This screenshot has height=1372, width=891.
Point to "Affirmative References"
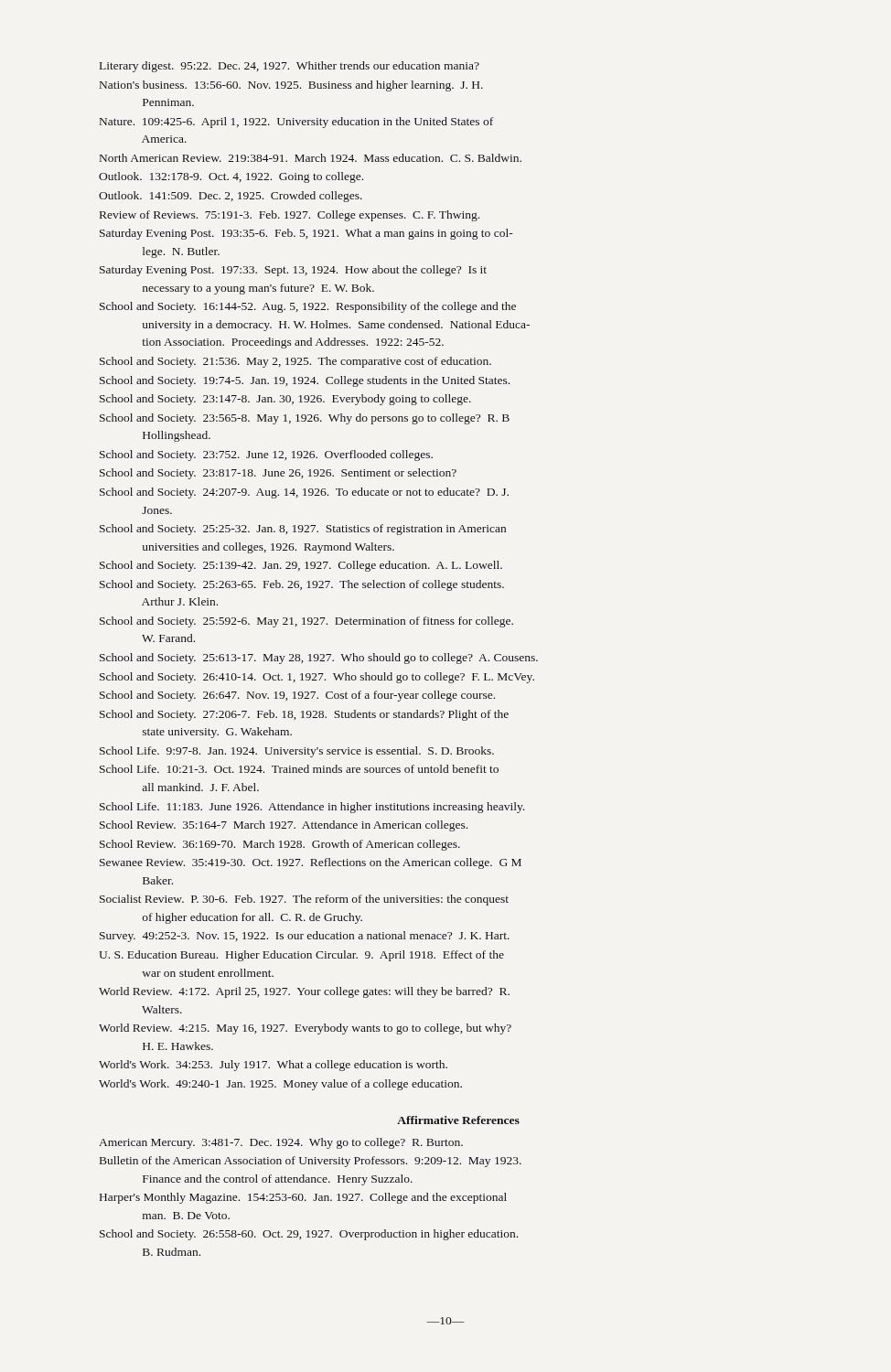click(458, 1120)
